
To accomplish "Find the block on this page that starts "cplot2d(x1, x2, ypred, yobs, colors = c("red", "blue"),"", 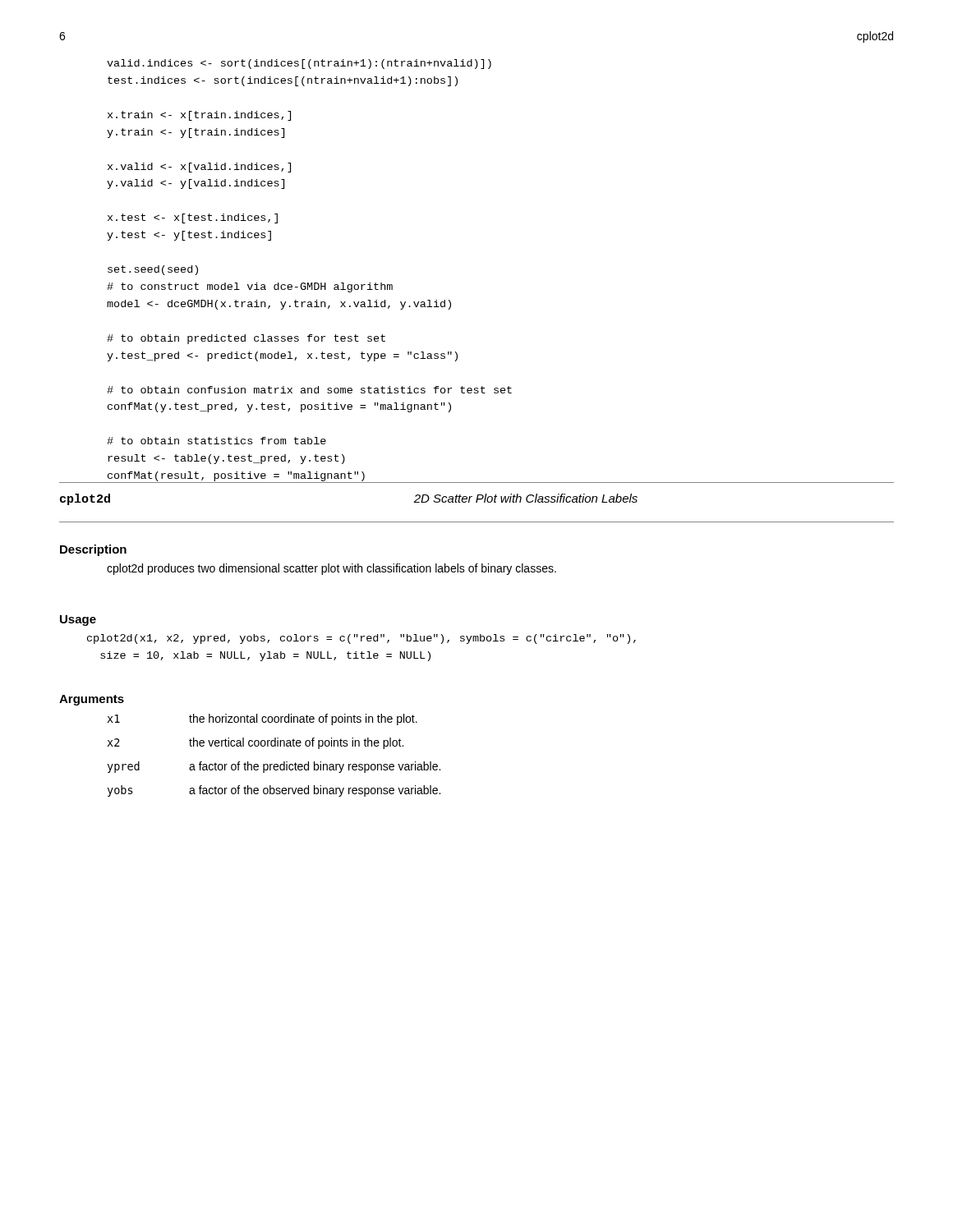I will click(362, 647).
